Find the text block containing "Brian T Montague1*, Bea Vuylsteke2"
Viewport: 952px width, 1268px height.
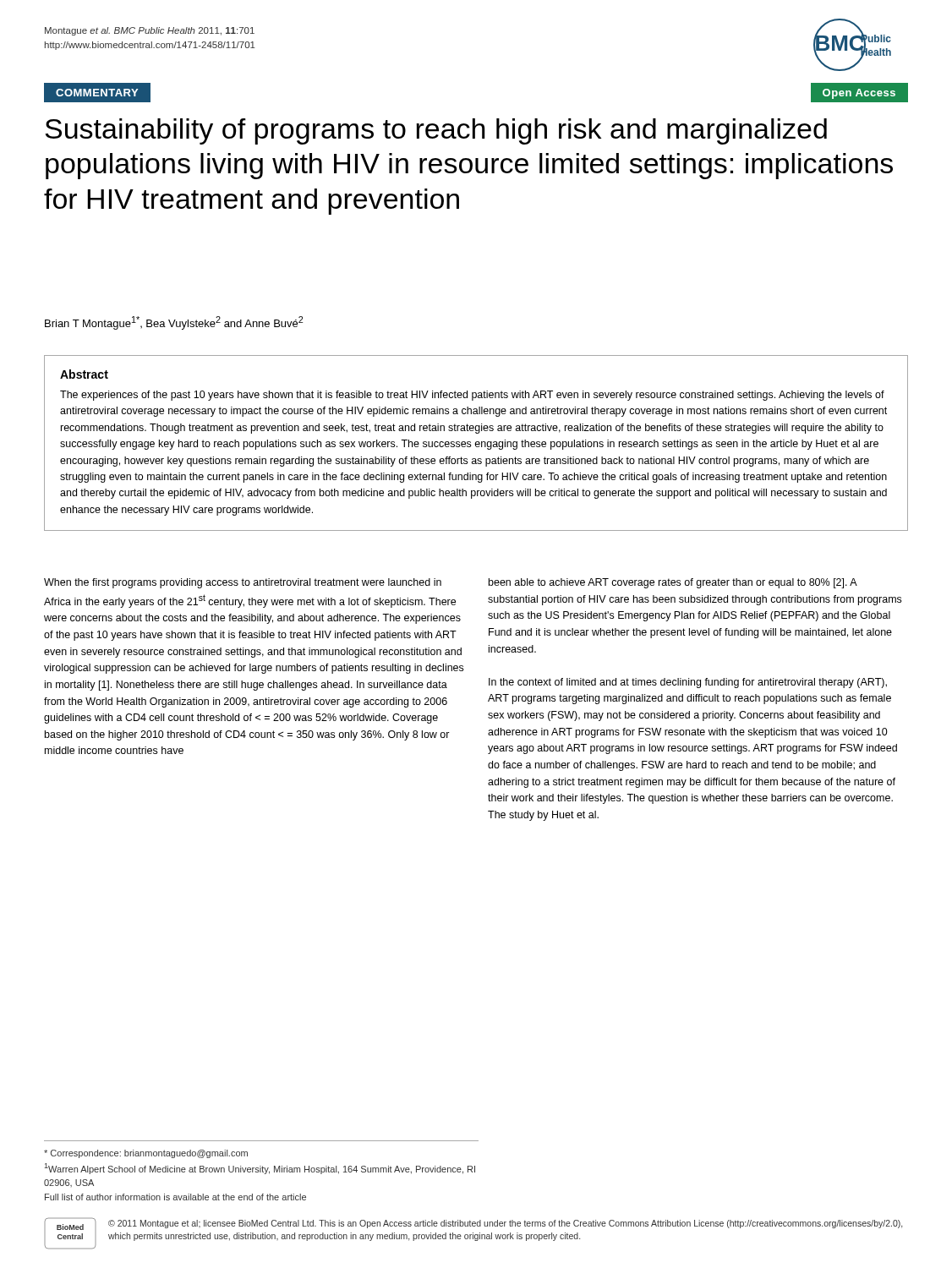(x=174, y=322)
